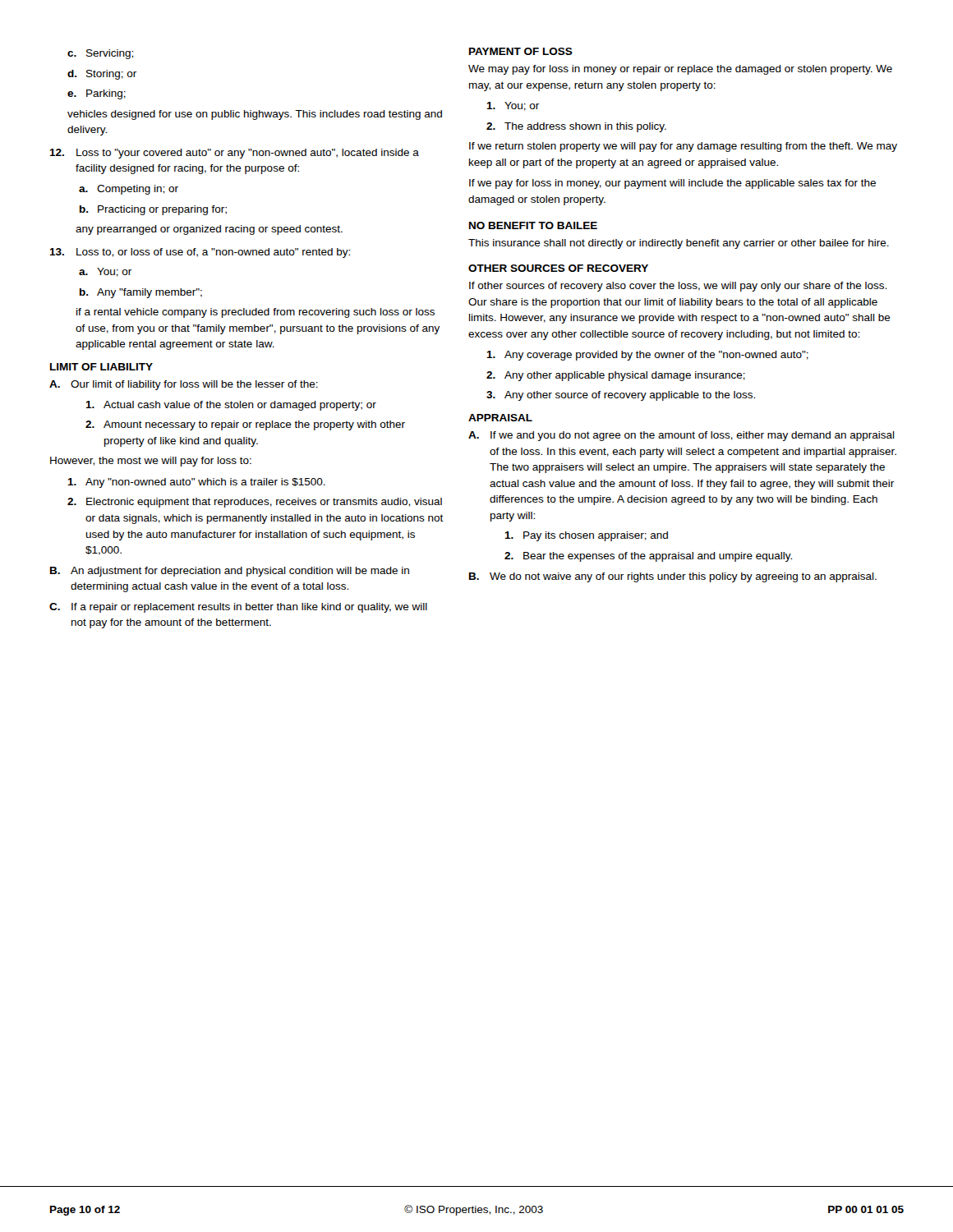Click on the block starting "NO BENEFIT TO"
The height and width of the screenshot is (1232, 953).
tap(533, 225)
